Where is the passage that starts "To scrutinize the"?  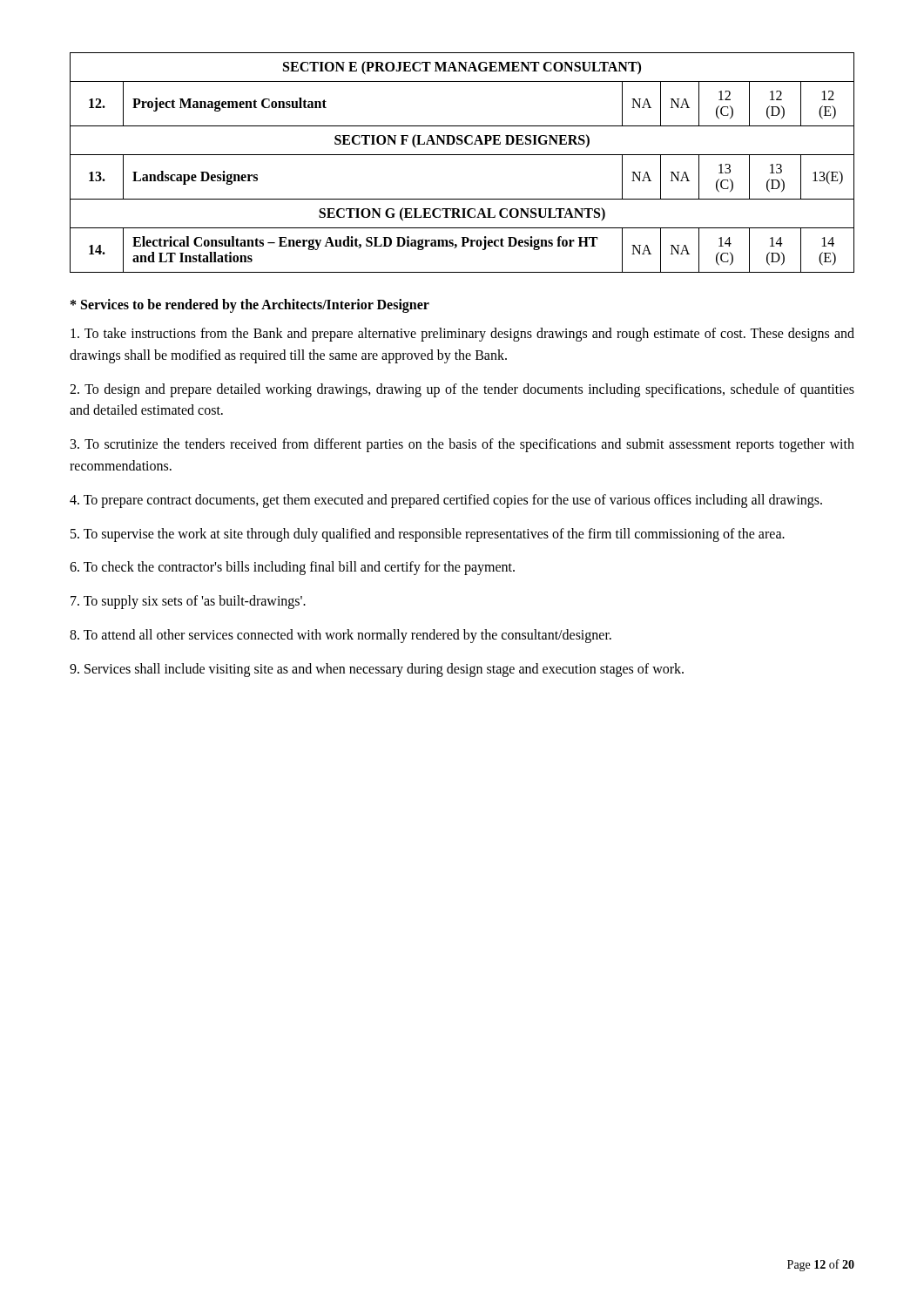[x=462, y=455]
